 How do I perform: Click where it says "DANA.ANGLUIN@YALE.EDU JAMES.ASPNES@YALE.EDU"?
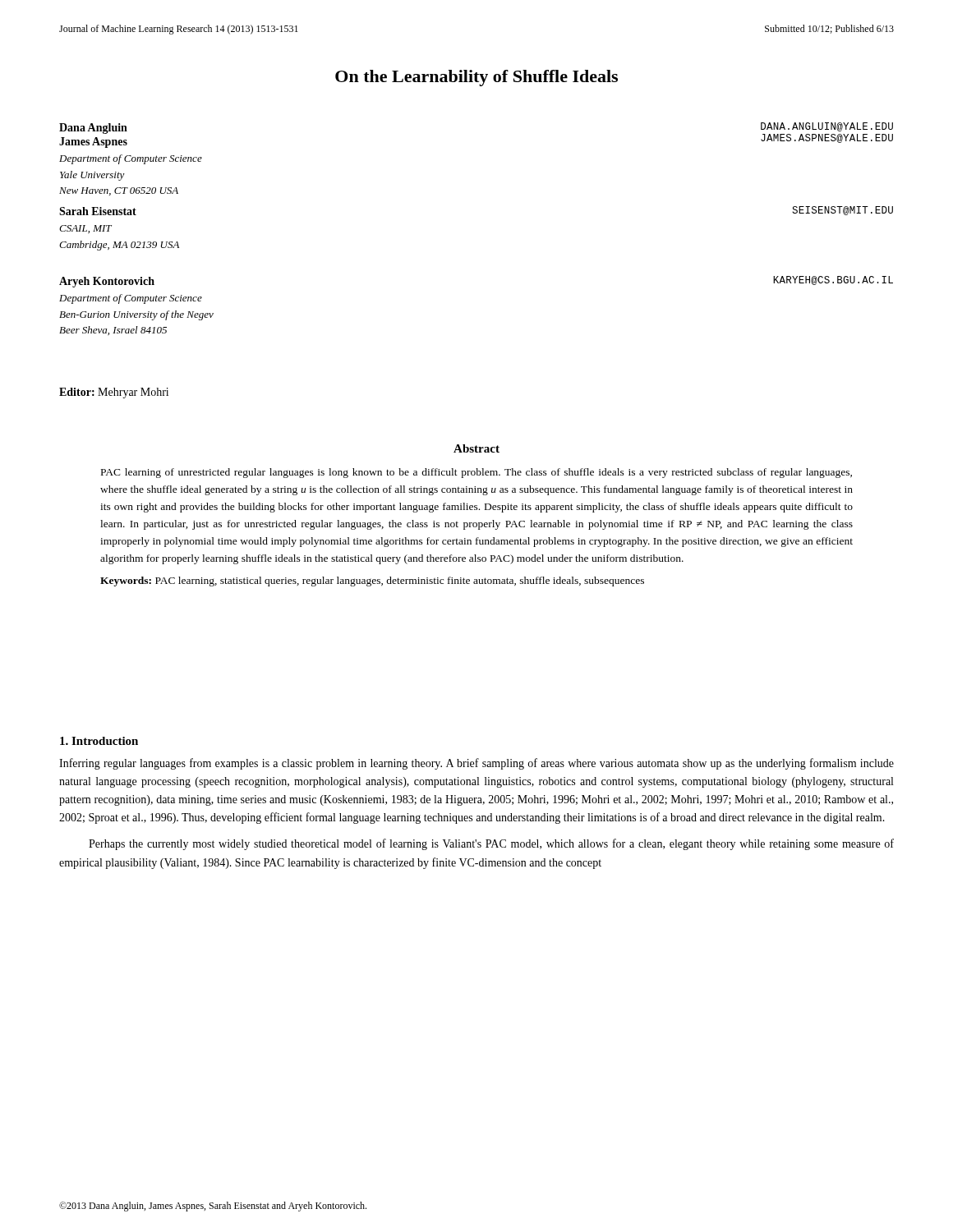pos(827,127)
